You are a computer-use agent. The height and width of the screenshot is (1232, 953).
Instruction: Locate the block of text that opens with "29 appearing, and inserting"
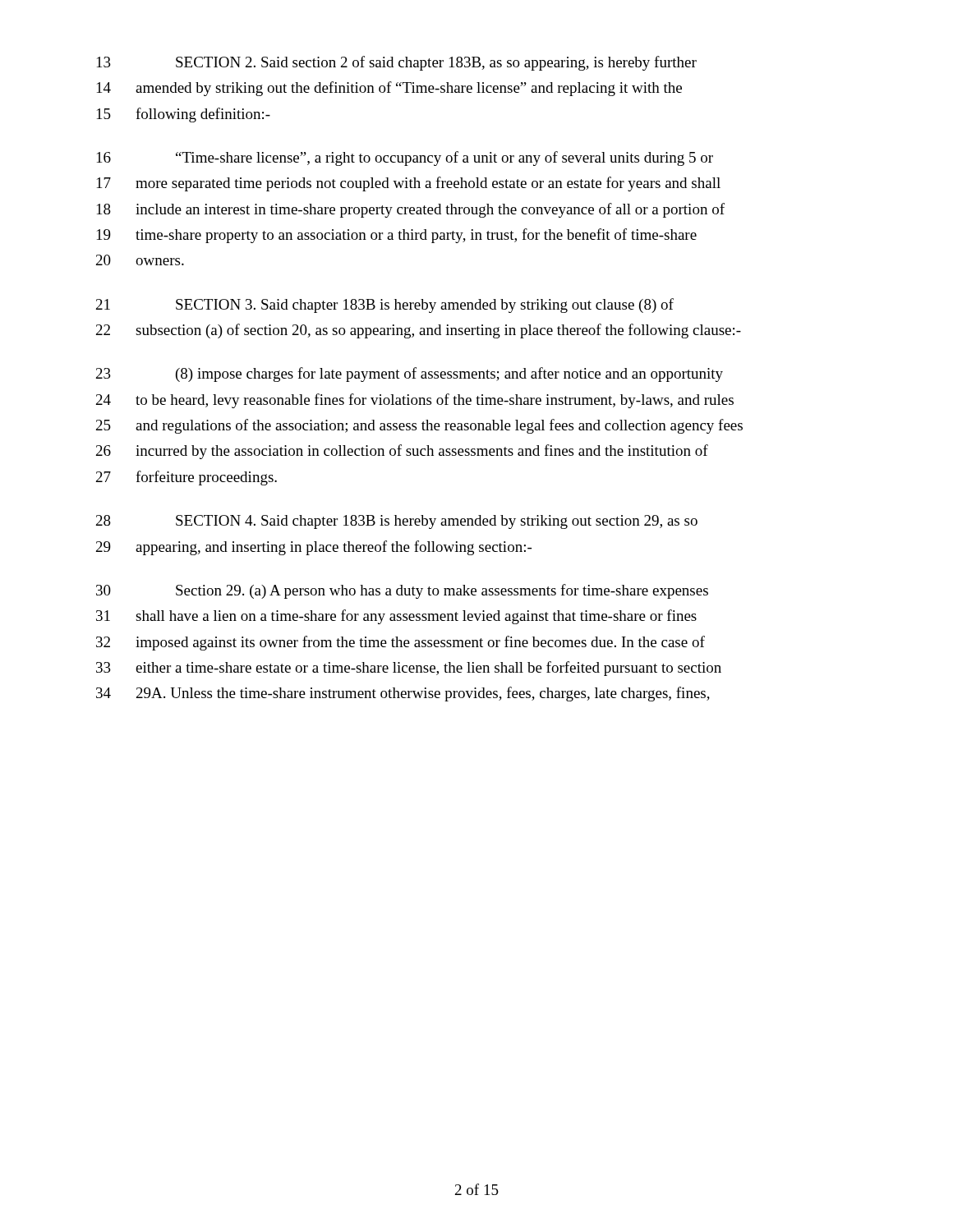click(460, 546)
